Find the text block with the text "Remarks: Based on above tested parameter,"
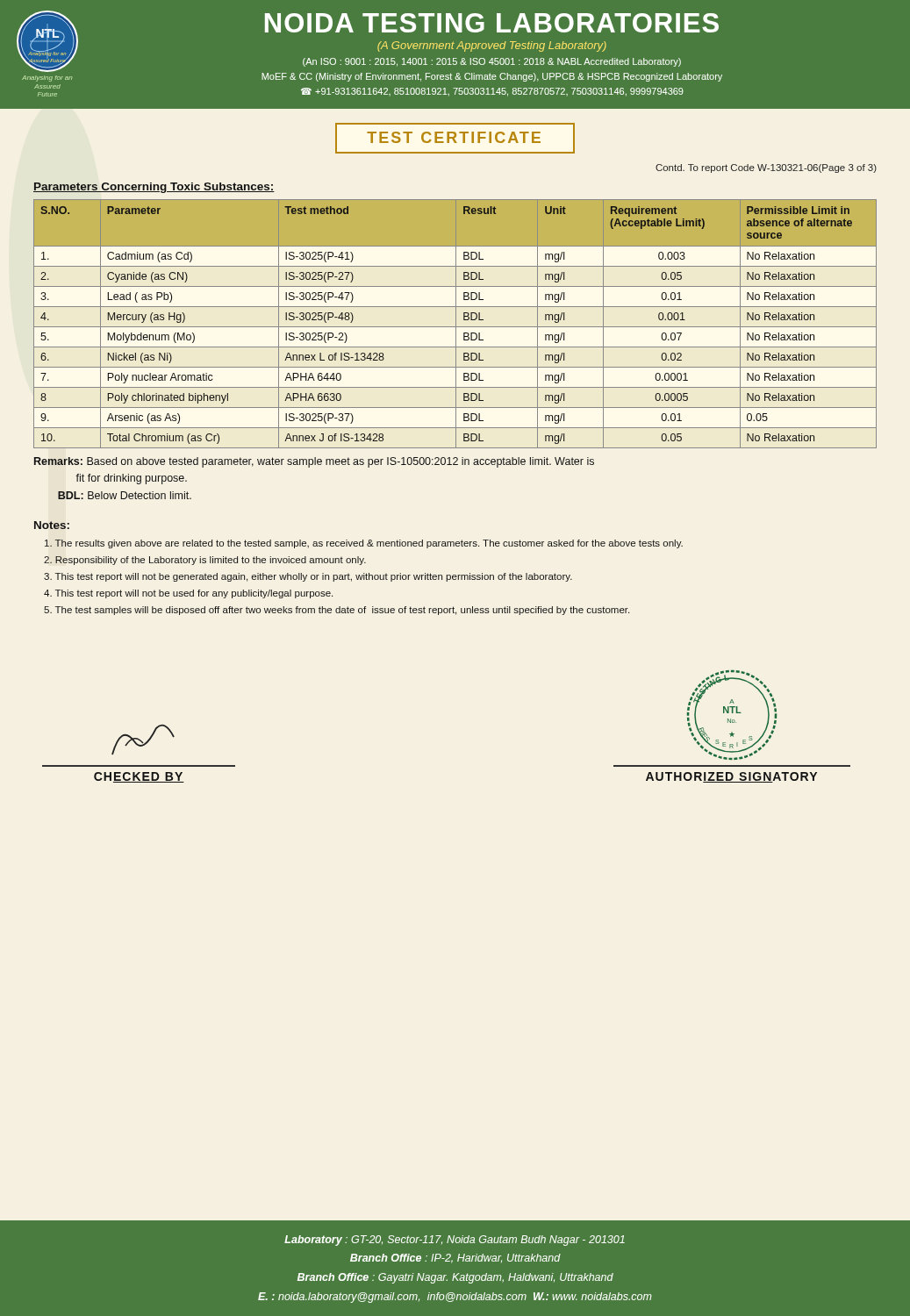The width and height of the screenshot is (910, 1316). coord(314,462)
